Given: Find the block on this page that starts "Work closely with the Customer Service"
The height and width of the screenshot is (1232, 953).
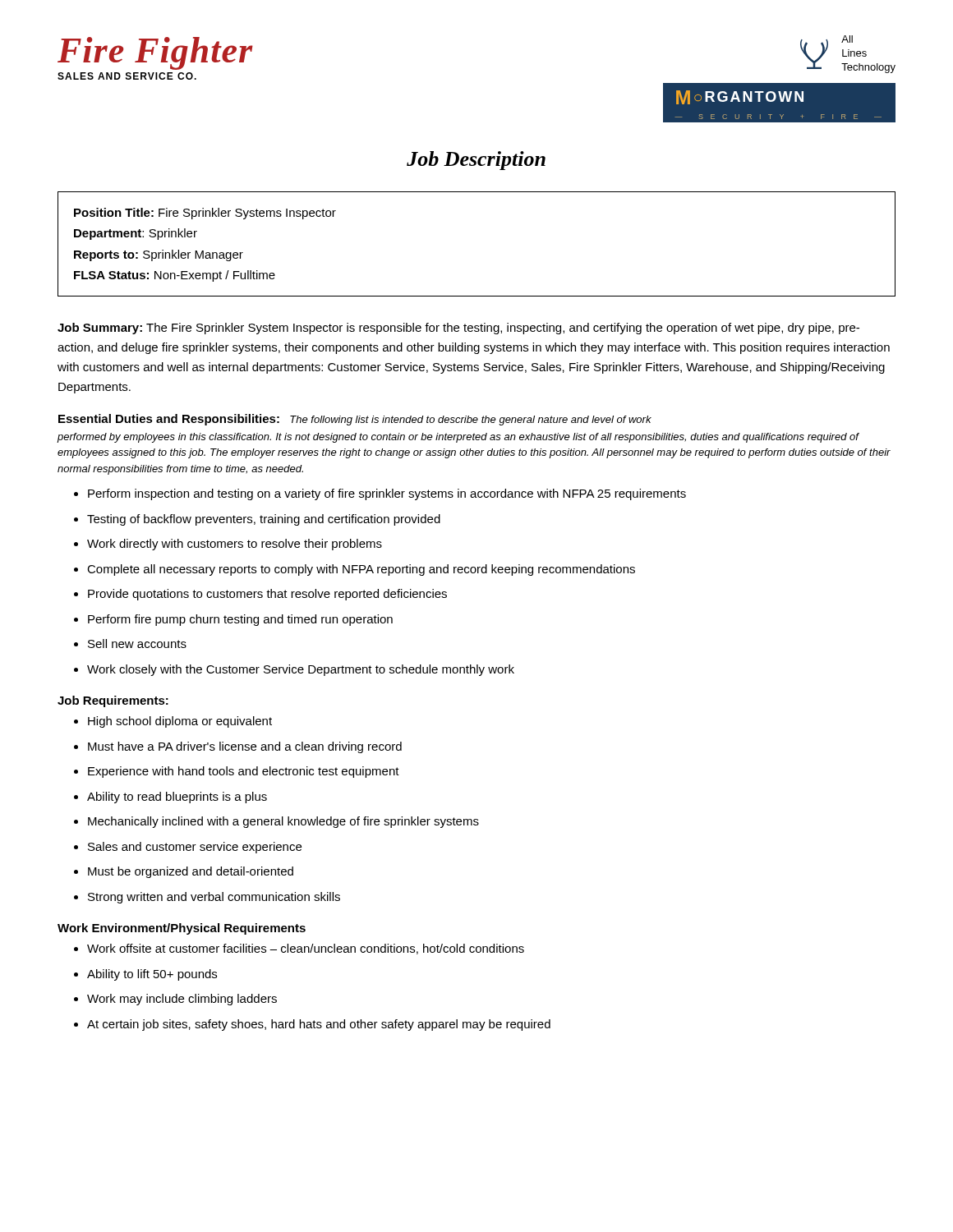Looking at the screenshot, I should tap(301, 669).
